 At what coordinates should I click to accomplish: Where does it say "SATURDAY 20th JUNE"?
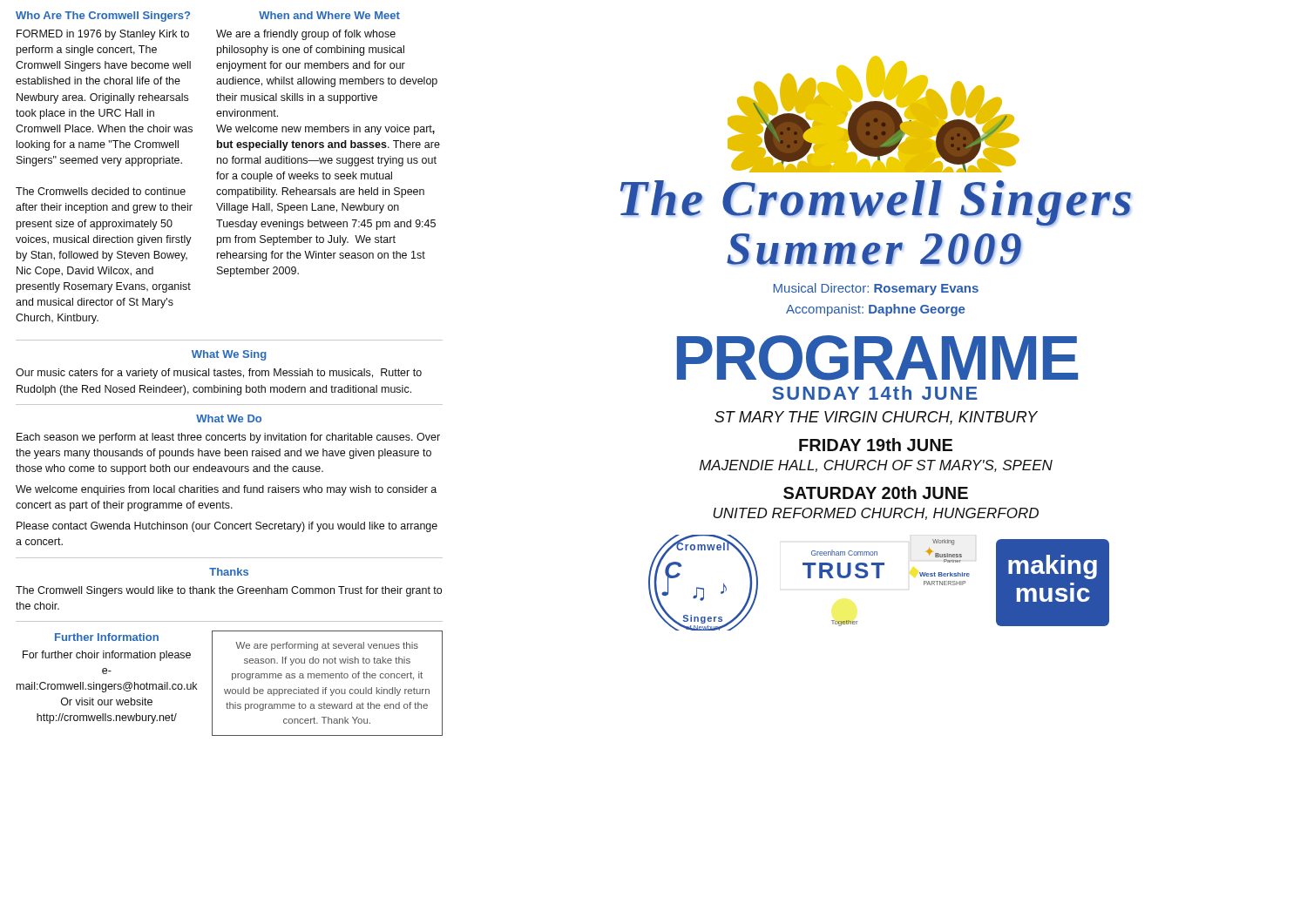point(876,493)
